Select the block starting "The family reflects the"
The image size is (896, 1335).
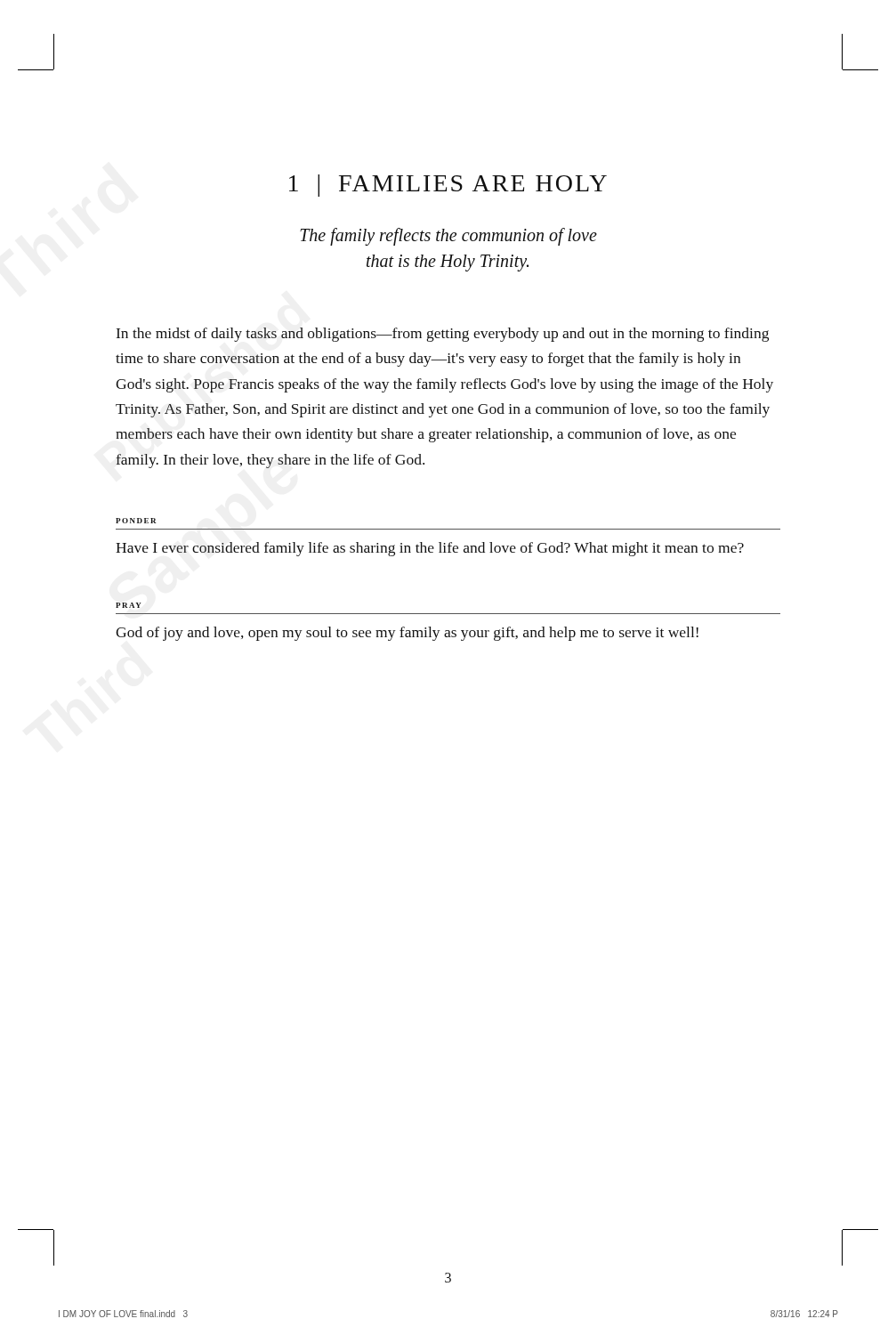(x=448, y=248)
